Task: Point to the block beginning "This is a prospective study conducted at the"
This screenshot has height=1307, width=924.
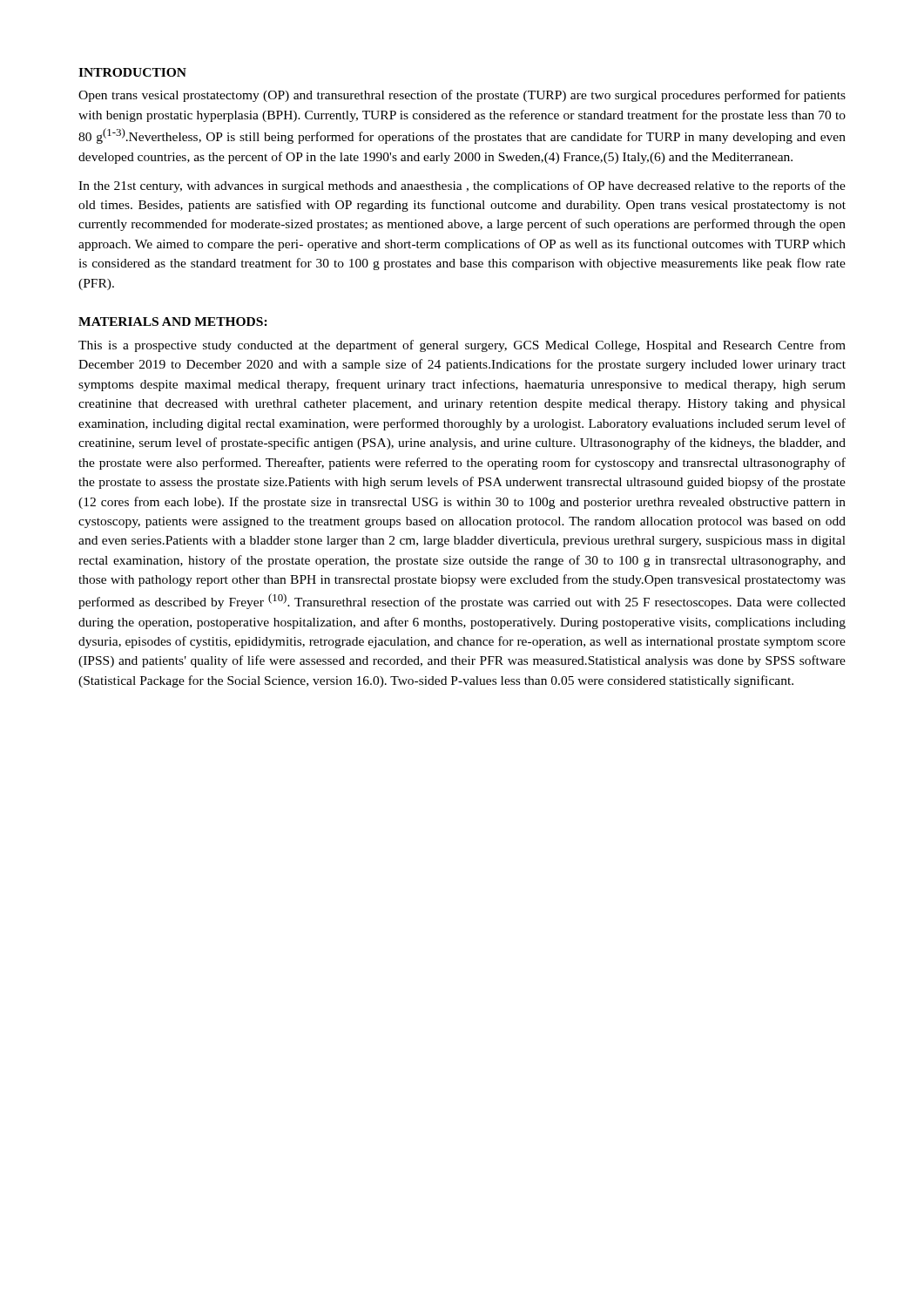Action: click(x=462, y=512)
